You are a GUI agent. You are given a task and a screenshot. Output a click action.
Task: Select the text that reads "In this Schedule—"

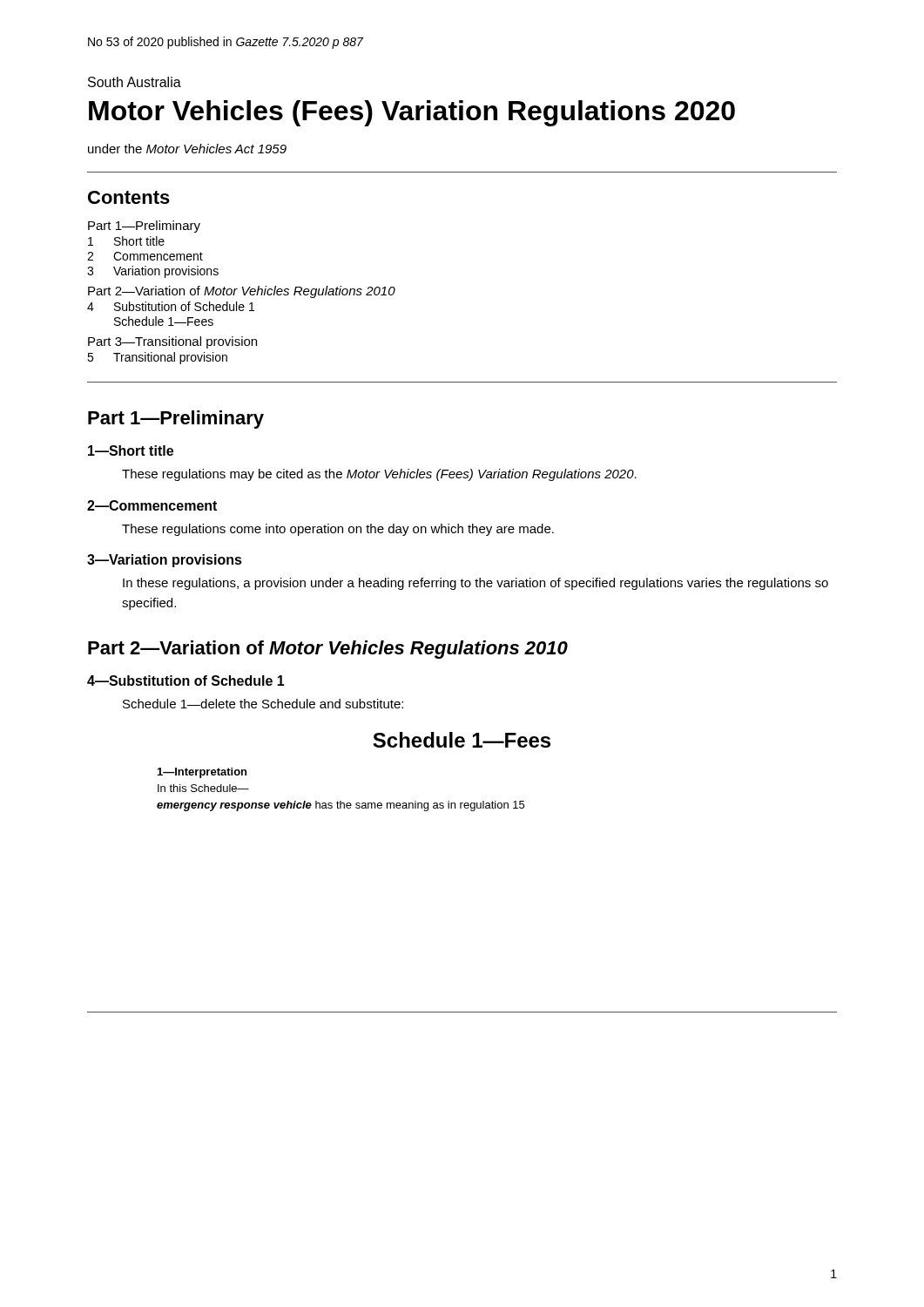tap(203, 788)
